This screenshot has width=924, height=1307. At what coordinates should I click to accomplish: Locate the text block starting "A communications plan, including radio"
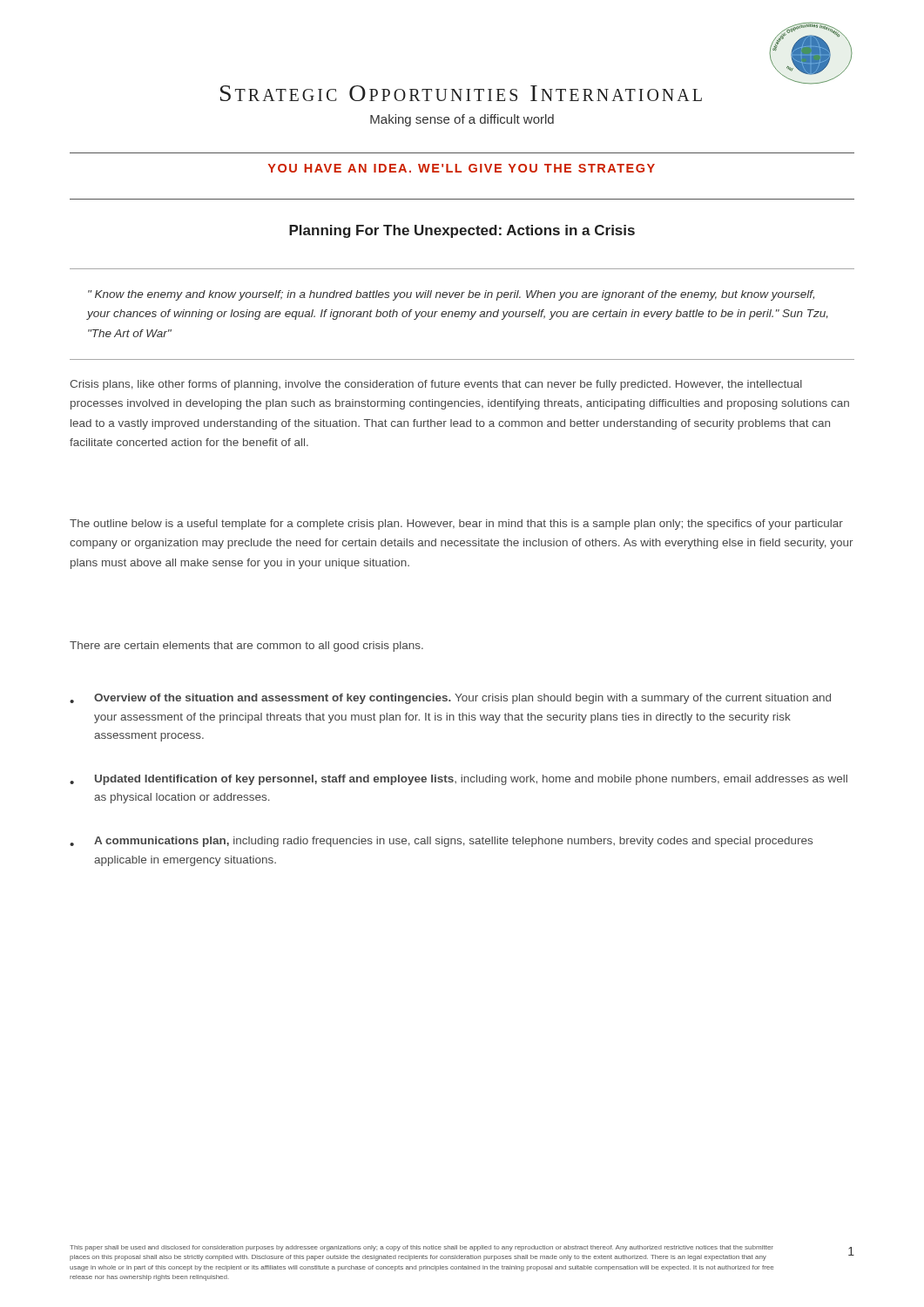coord(462,850)
